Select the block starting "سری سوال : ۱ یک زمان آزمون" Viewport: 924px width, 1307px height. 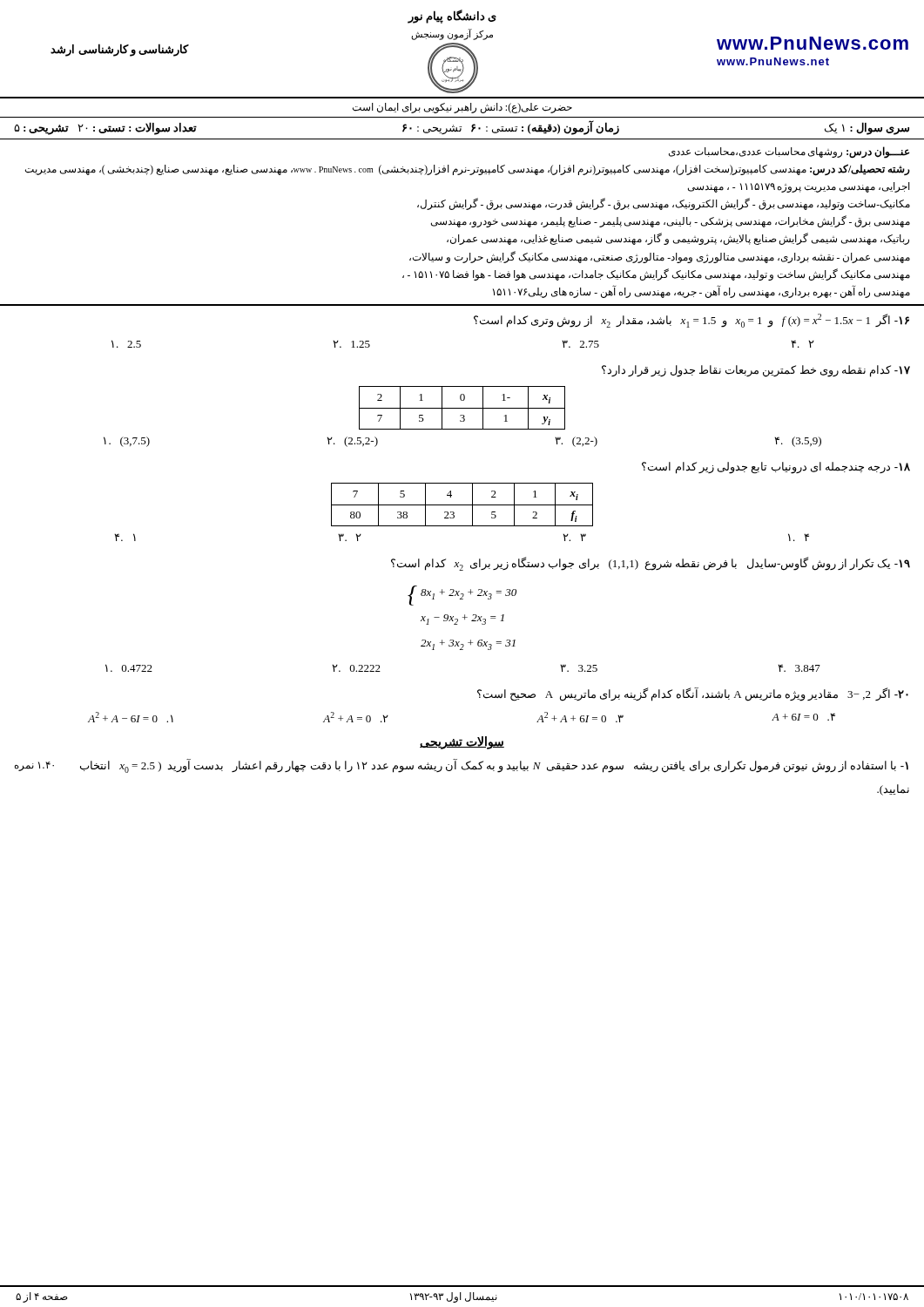462,128
